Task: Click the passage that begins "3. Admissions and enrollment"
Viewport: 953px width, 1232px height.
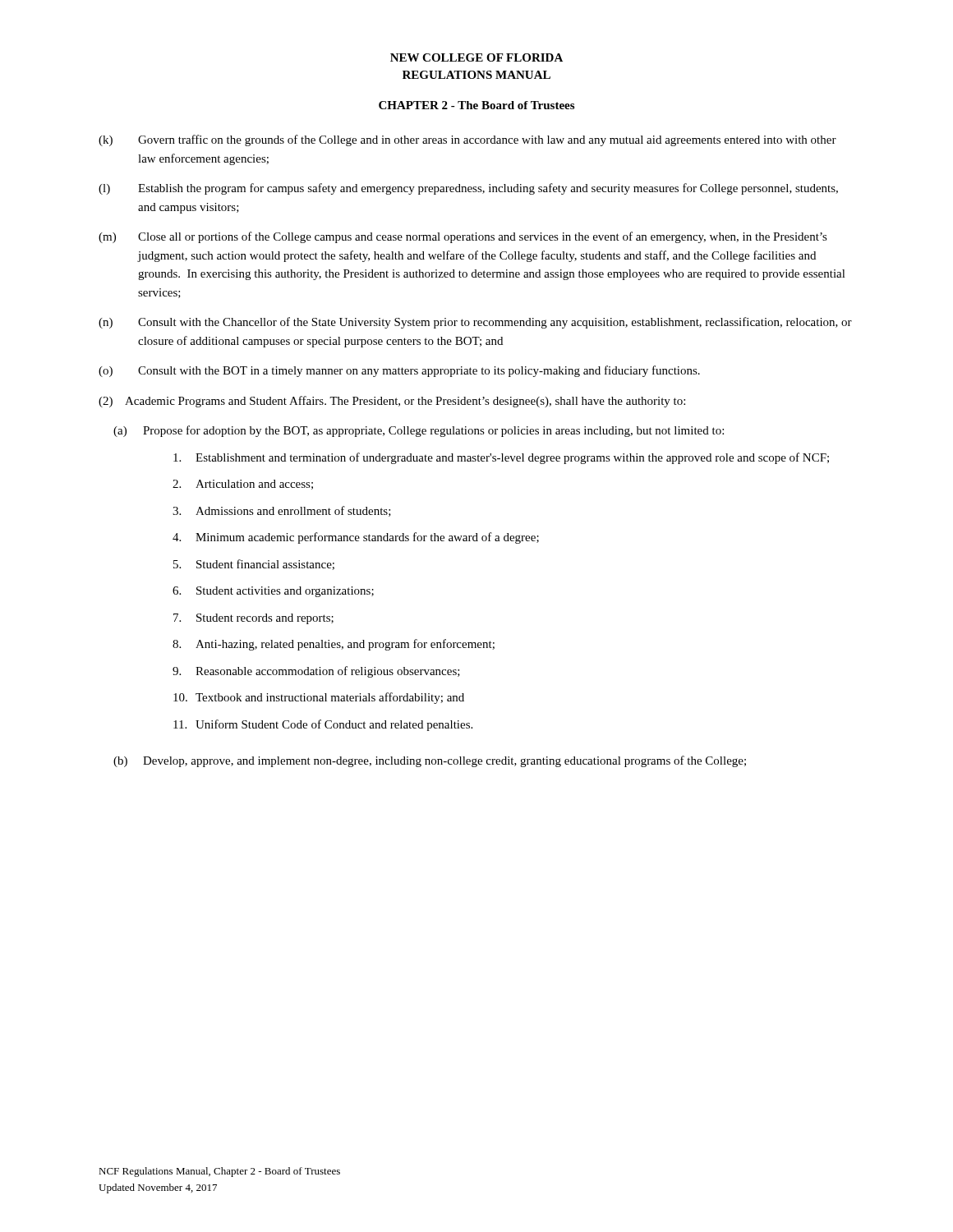Action: 282,511
